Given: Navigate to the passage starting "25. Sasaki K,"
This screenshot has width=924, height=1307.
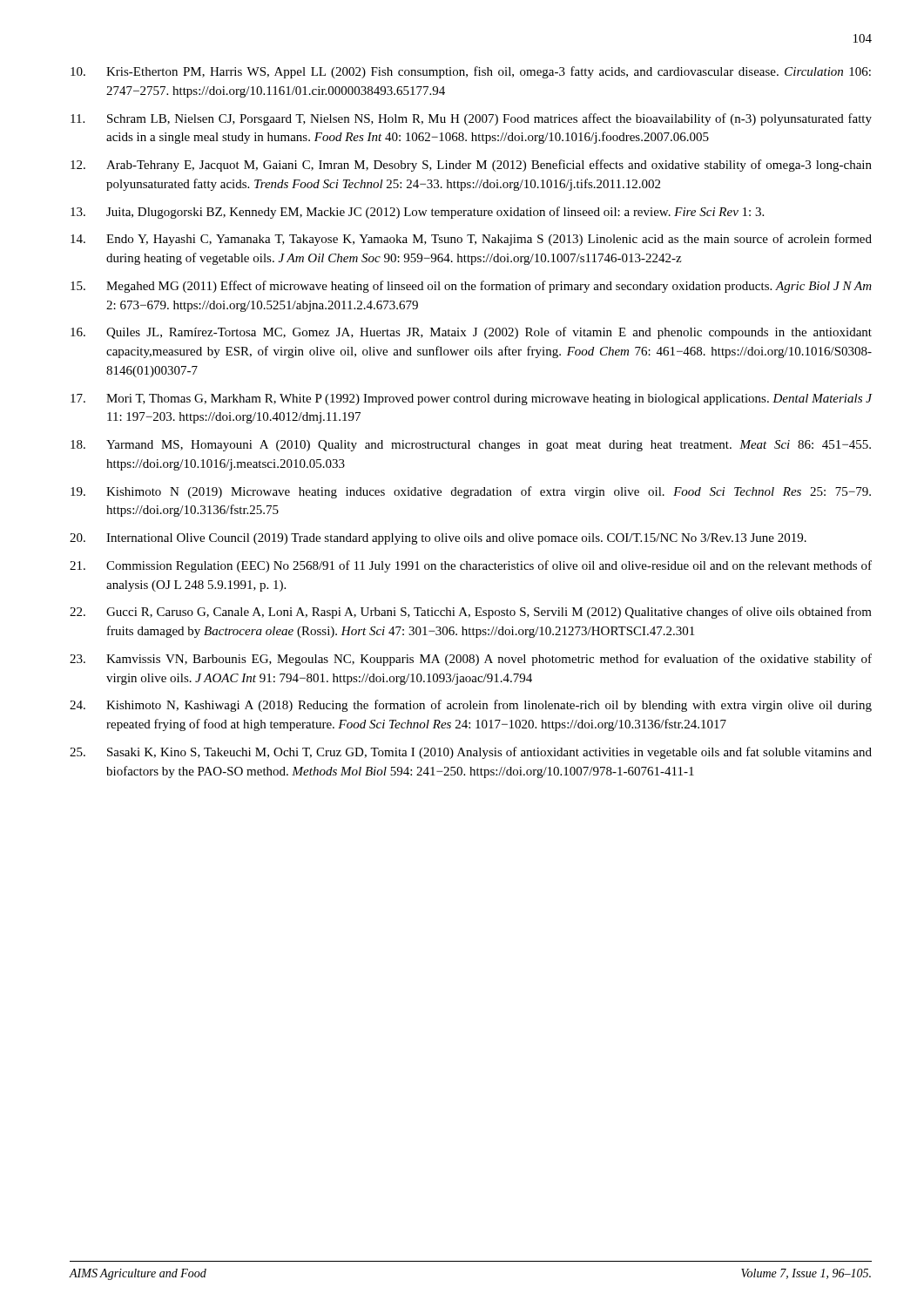Looking at the screenshot, I should (x=471, y=762).
